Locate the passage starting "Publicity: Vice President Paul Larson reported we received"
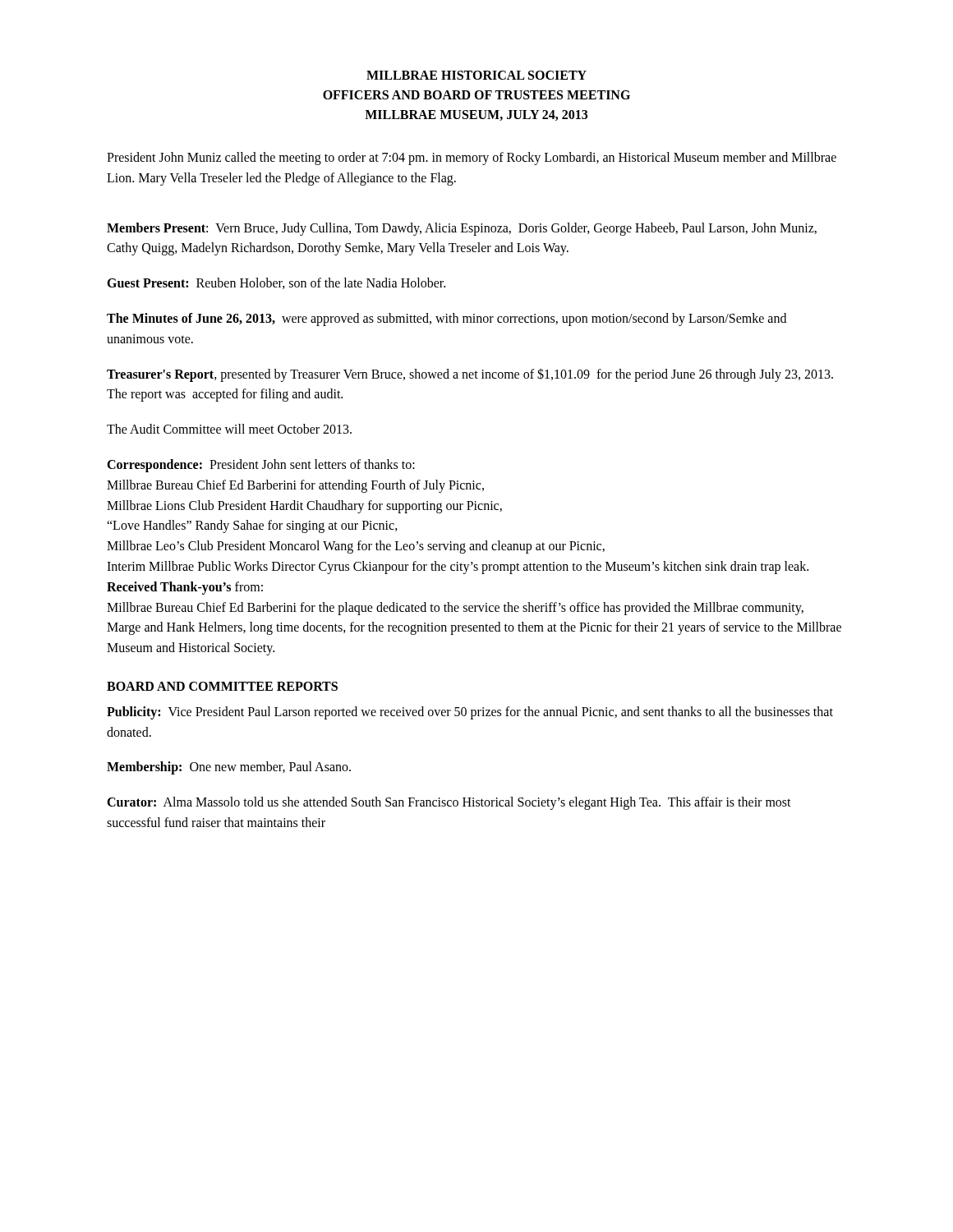The width and height of the screenshot is (953, 1232). [470, 722]
